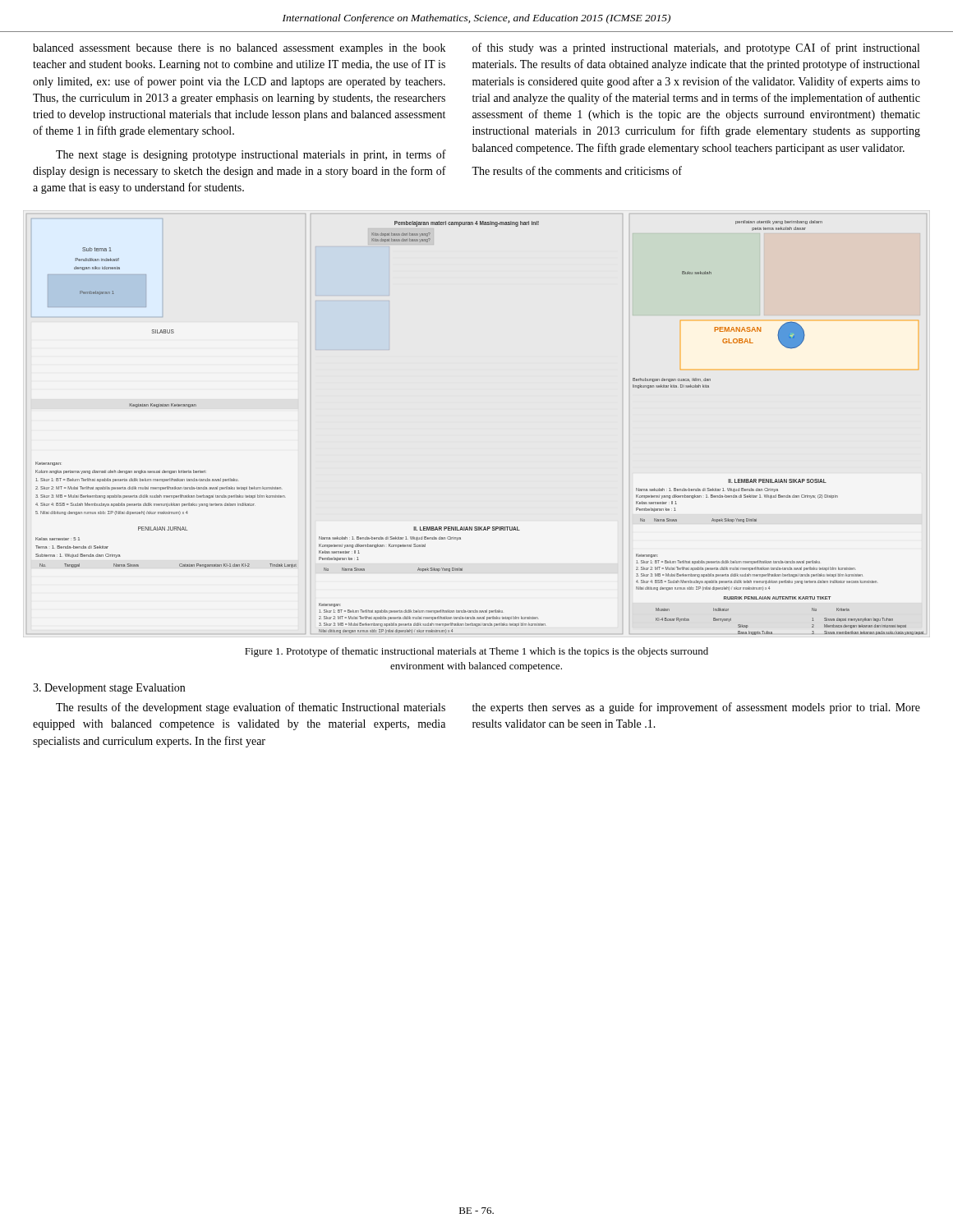
Task: Find the section header with the text "3. Development stage Evaluation"
Action: [109, 688]
